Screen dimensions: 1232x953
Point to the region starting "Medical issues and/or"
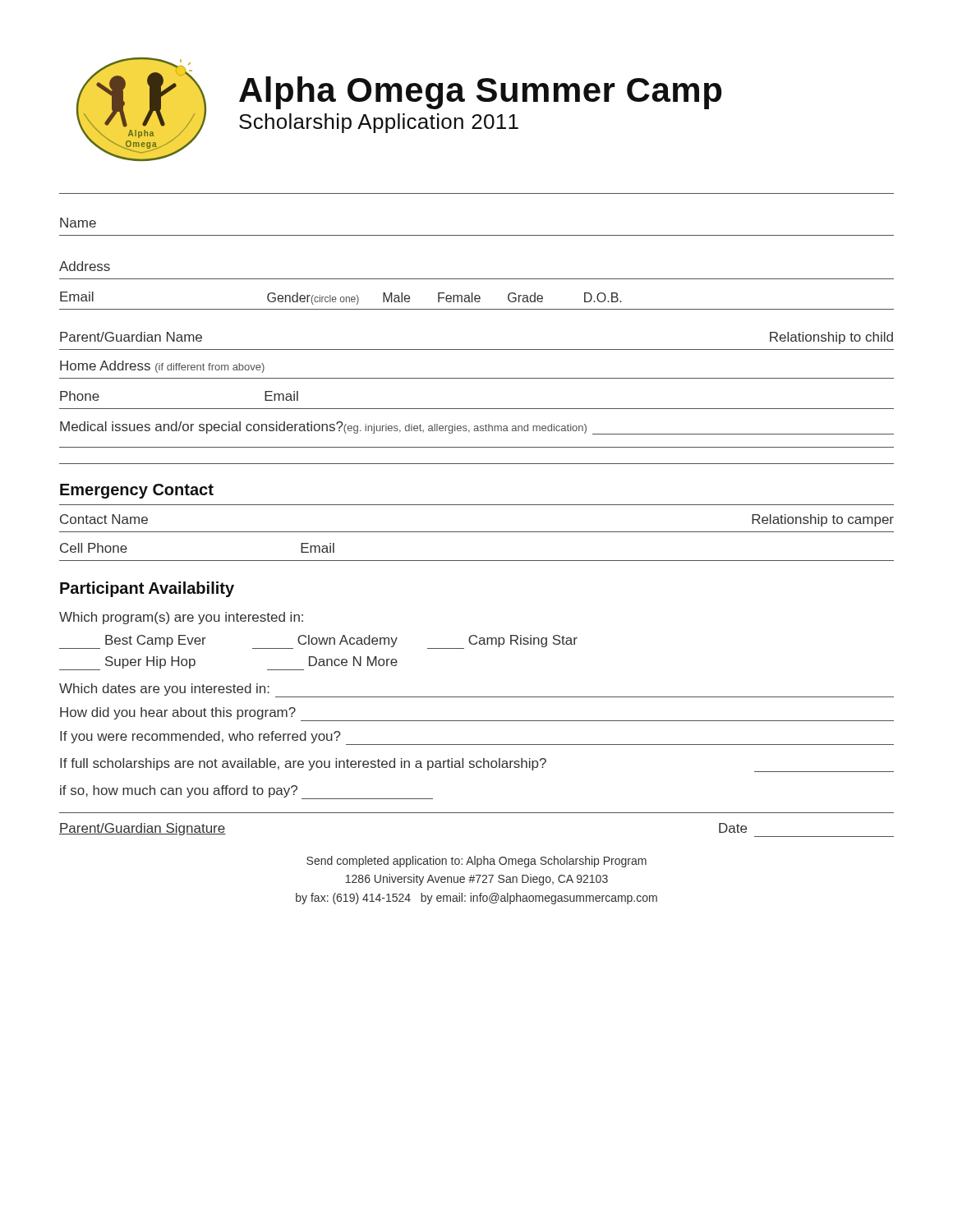pyautogui.click(x=476, y=433)
